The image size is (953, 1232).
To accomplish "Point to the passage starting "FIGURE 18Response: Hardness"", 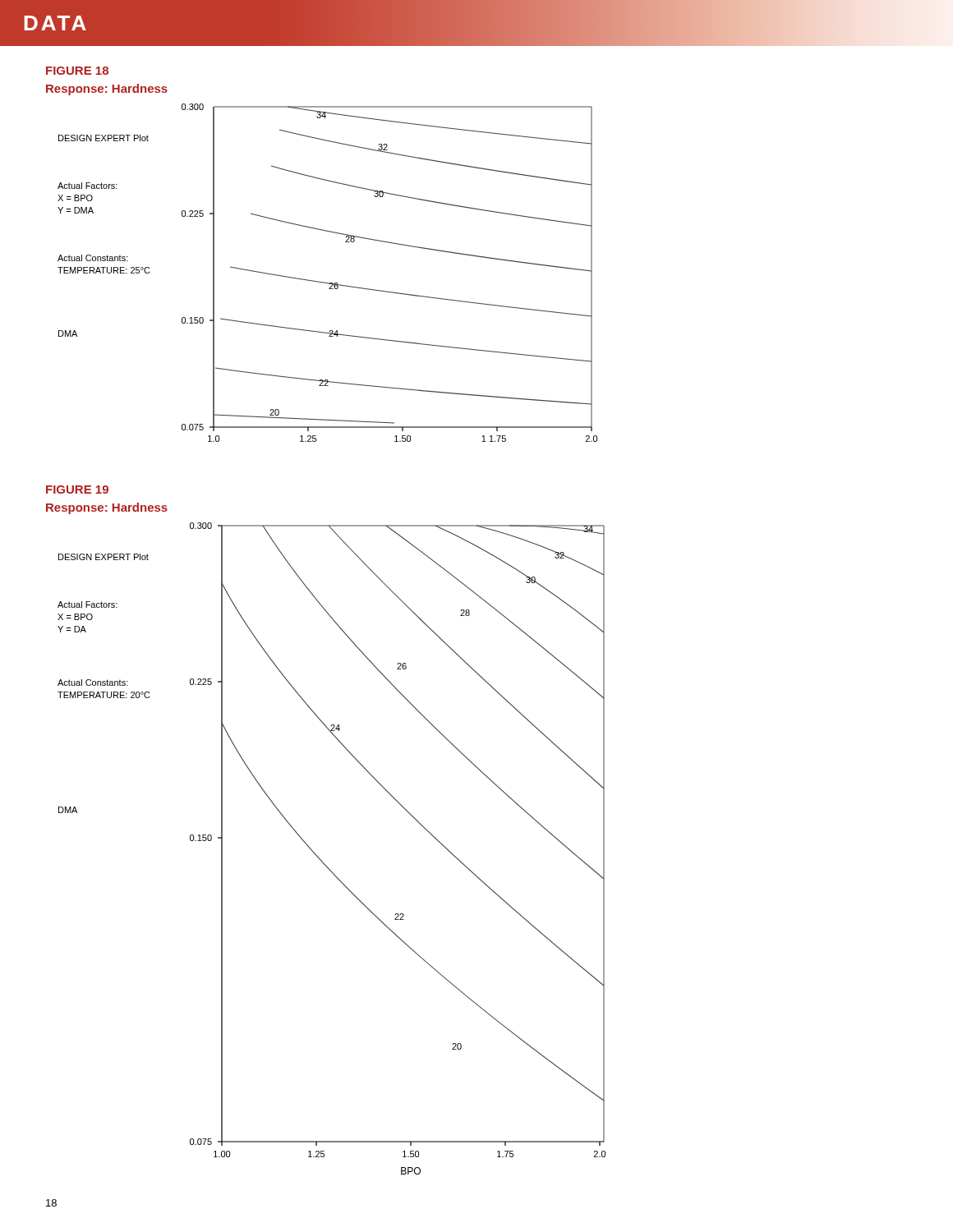I will click(106, 79).
